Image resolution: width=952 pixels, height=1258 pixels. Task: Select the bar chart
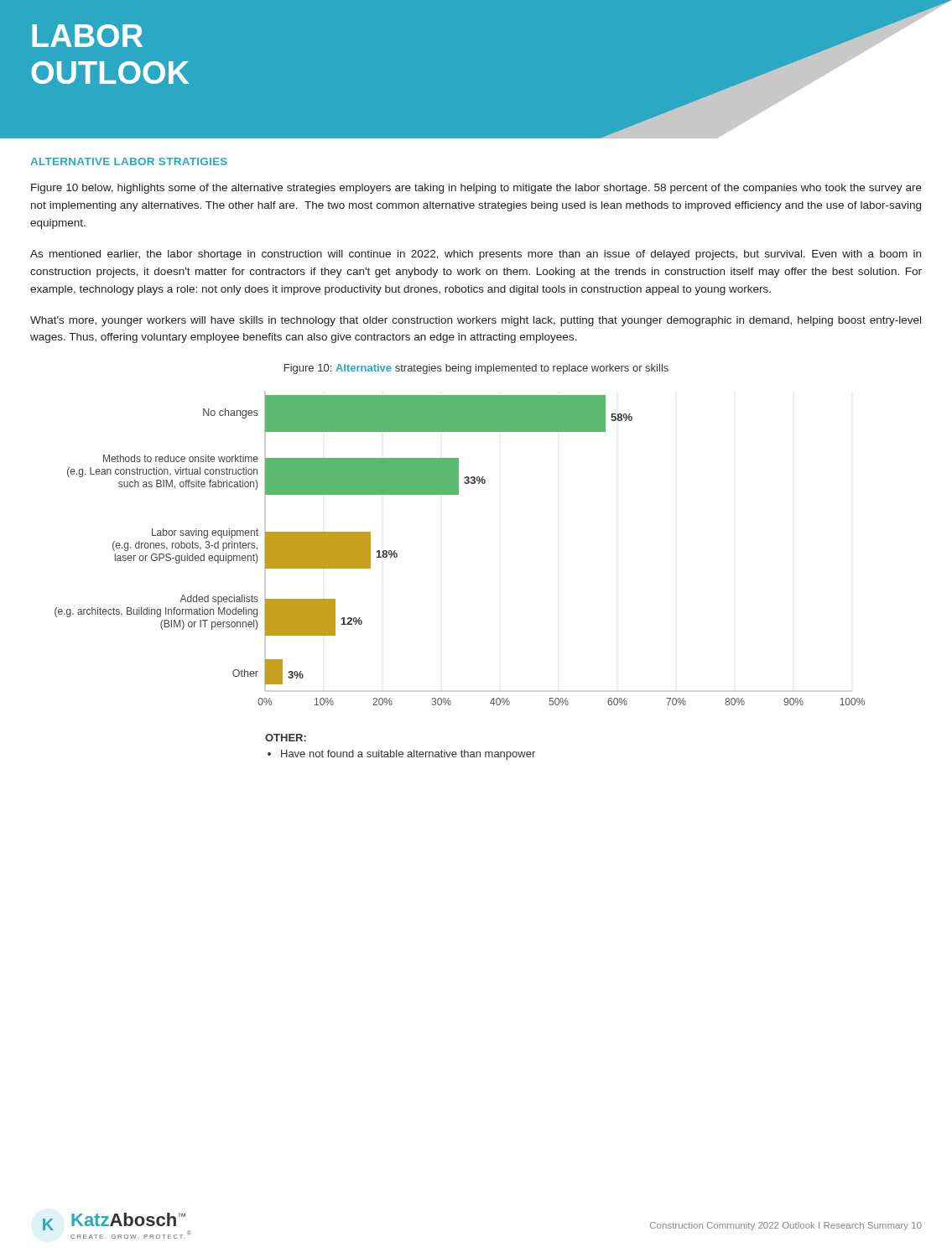[476, 555]
